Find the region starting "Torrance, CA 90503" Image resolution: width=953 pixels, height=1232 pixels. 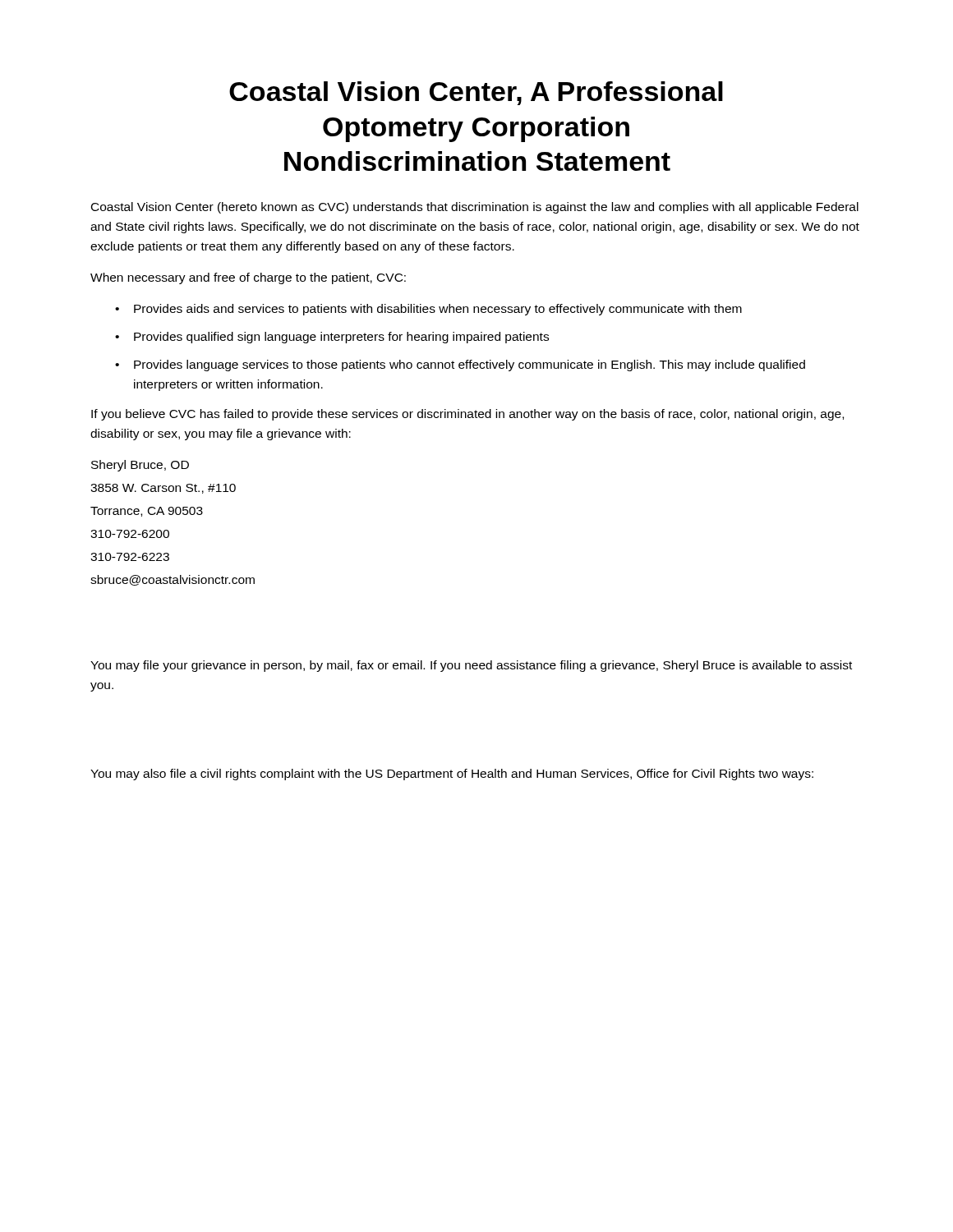[x=147, y=510]
